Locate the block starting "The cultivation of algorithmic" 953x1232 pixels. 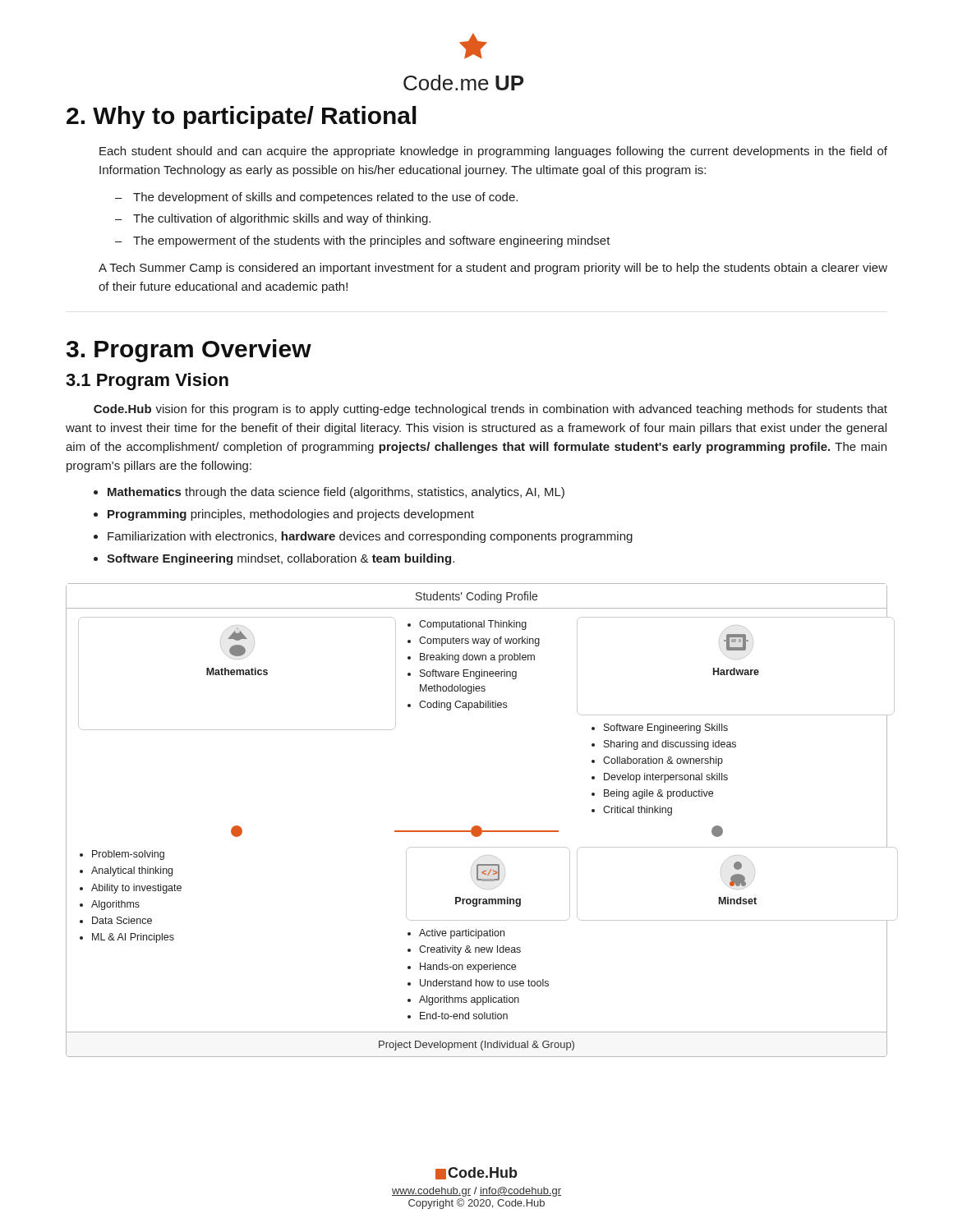(x=273, y=219)
